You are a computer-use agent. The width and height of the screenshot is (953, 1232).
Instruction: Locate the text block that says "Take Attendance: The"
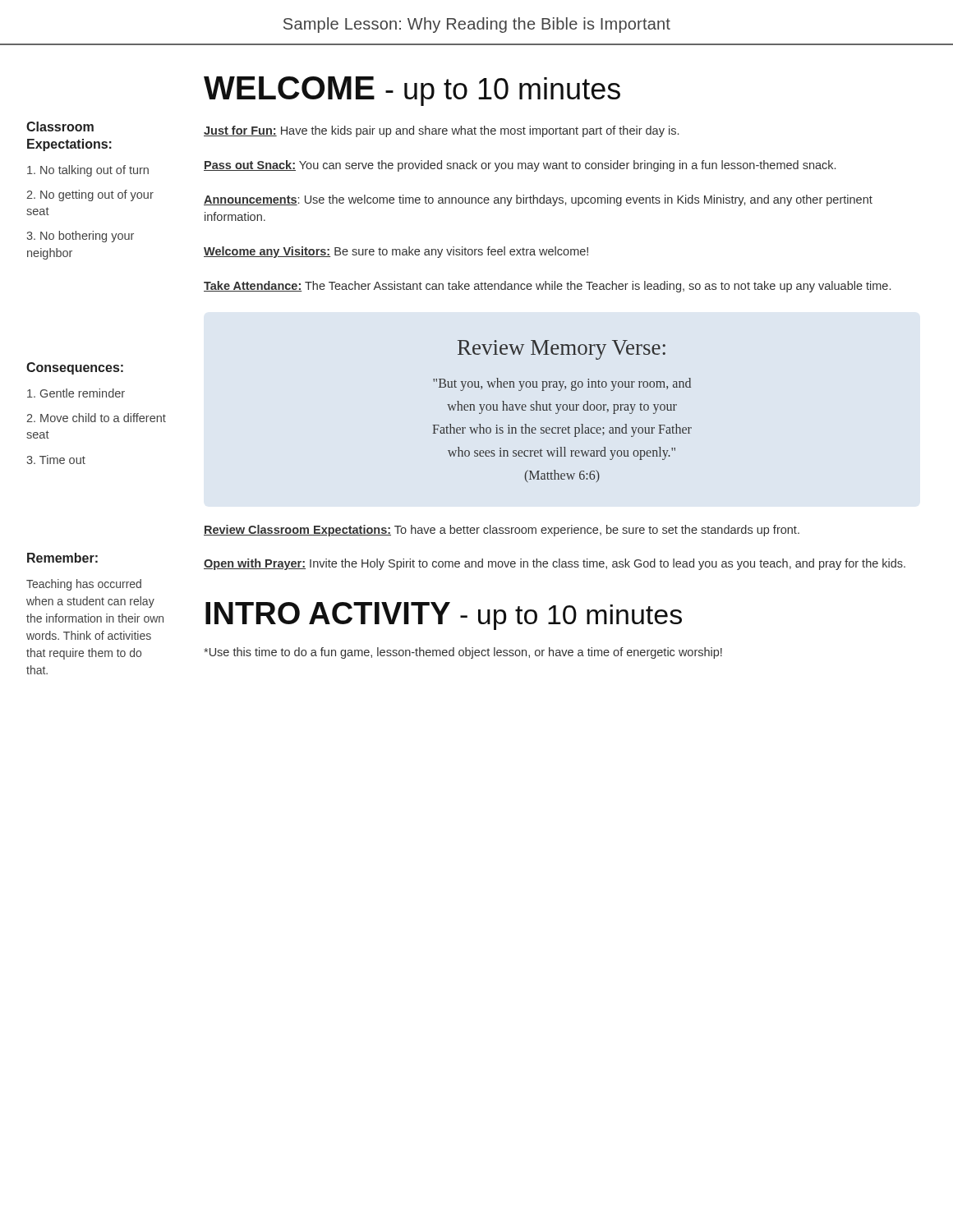(x=548, y=286)
